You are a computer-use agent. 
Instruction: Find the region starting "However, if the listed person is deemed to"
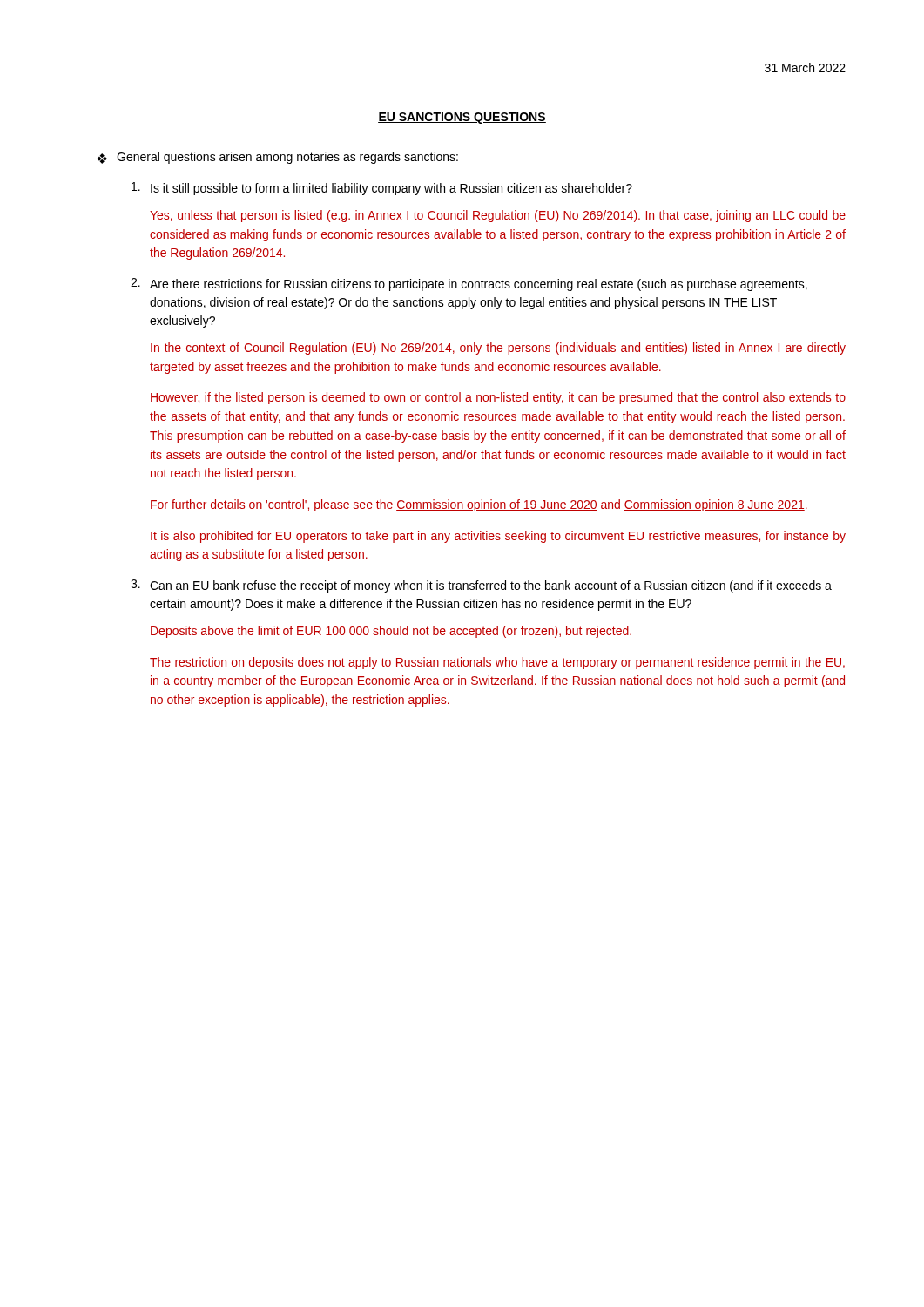[498, 436]
